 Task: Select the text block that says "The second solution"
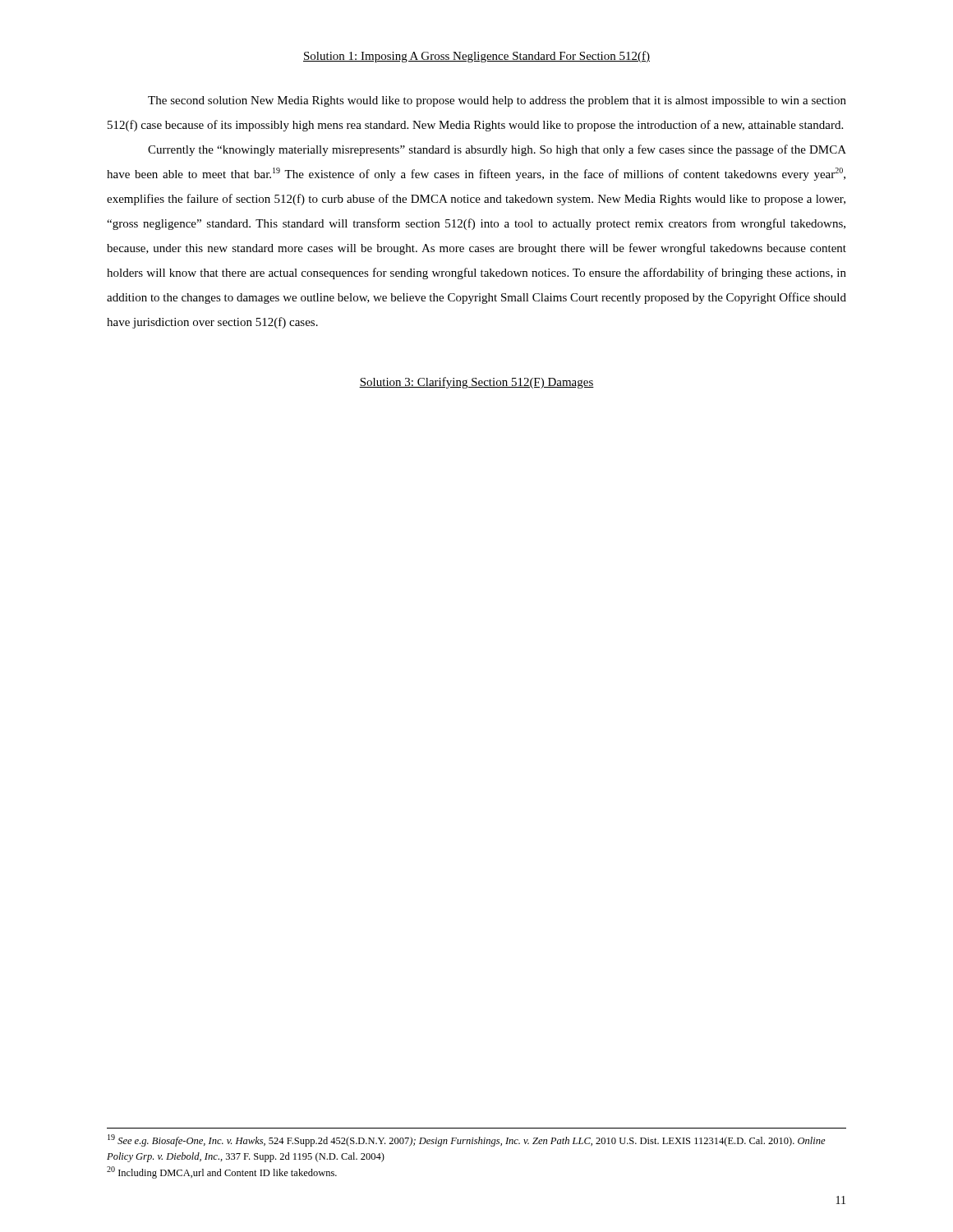(x=476, y=112)
